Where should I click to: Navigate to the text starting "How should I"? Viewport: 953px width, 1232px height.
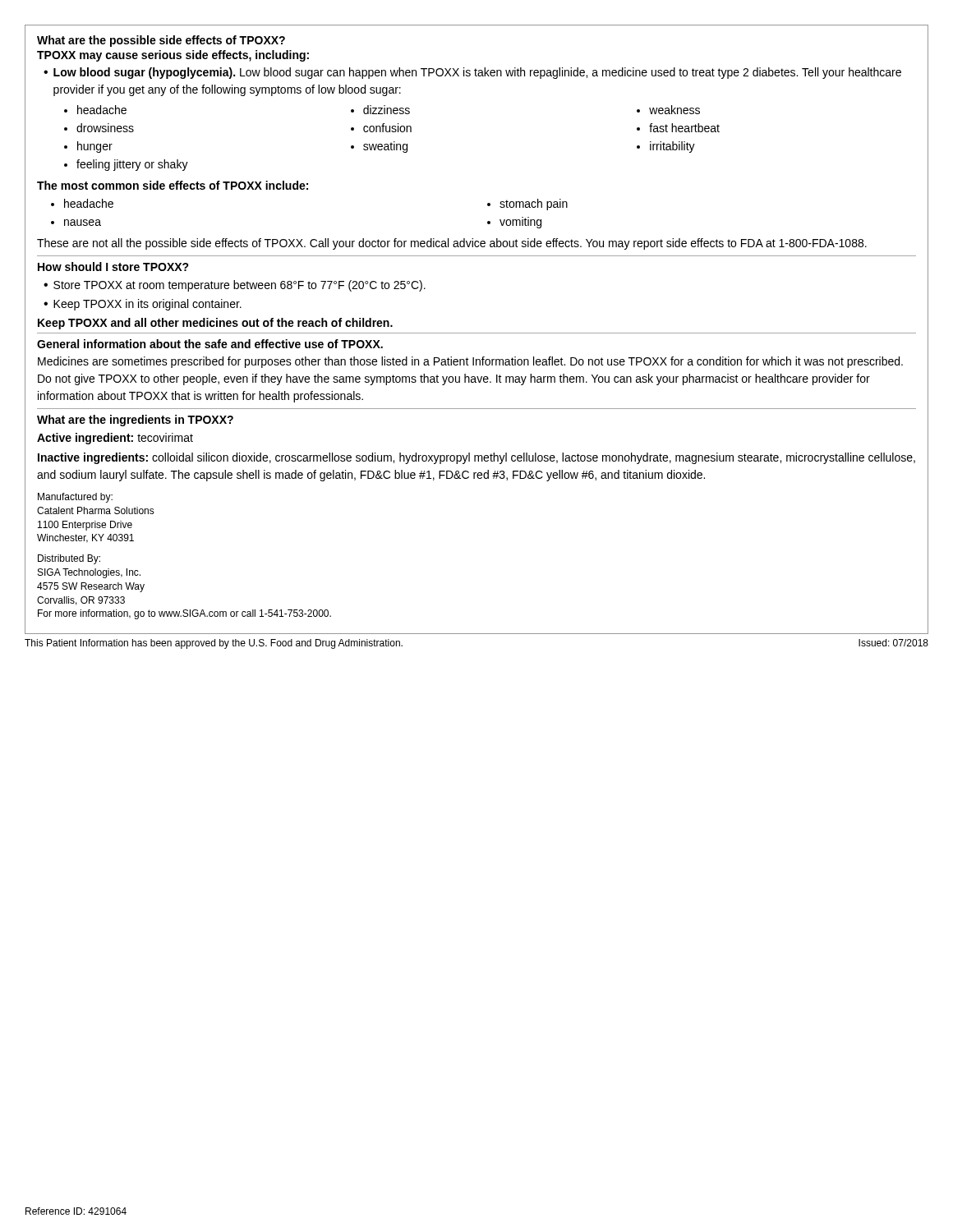[113, 267]
